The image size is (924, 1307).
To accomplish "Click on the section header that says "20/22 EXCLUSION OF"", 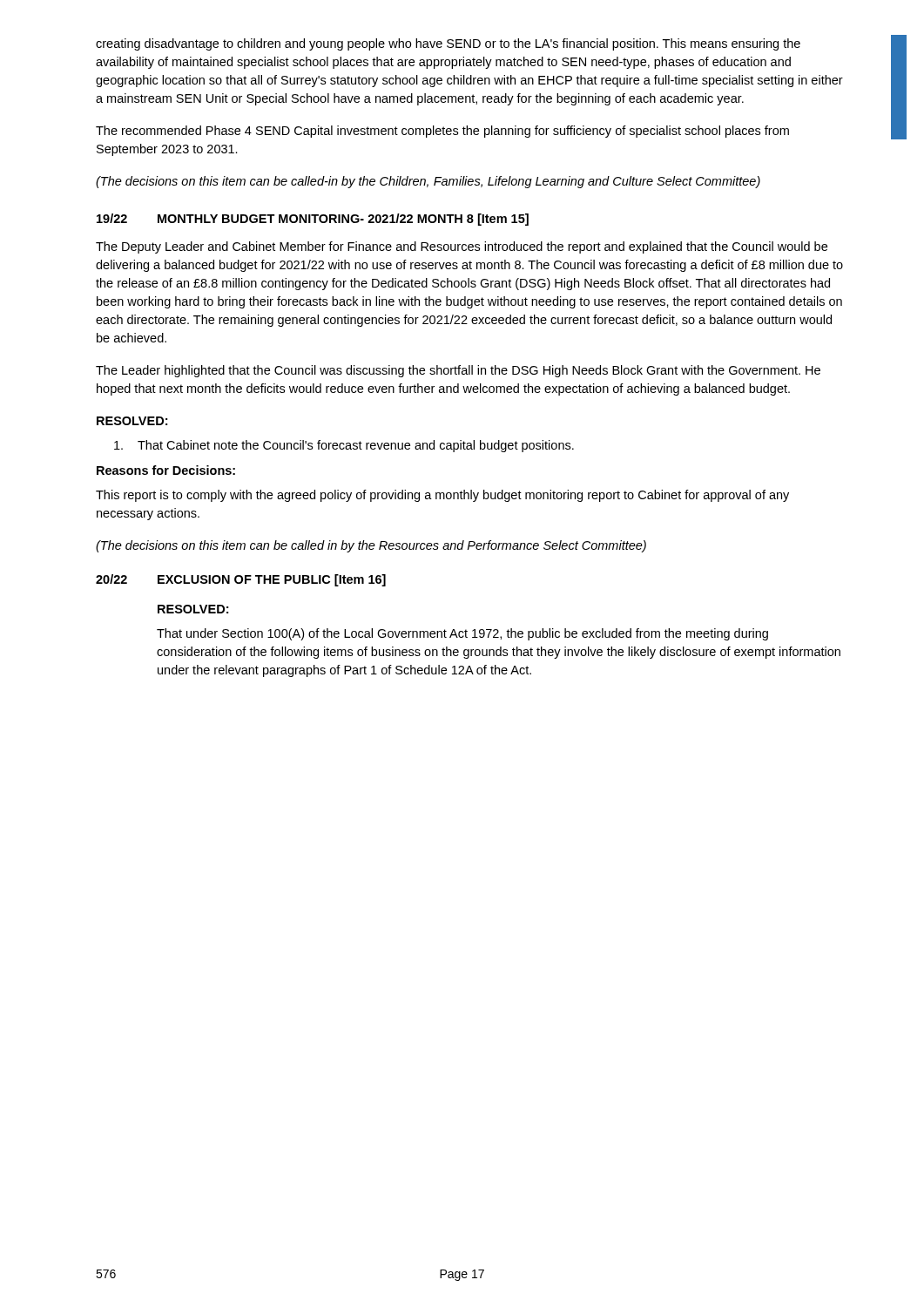I will pyautogui.click(x=241, y=580).
